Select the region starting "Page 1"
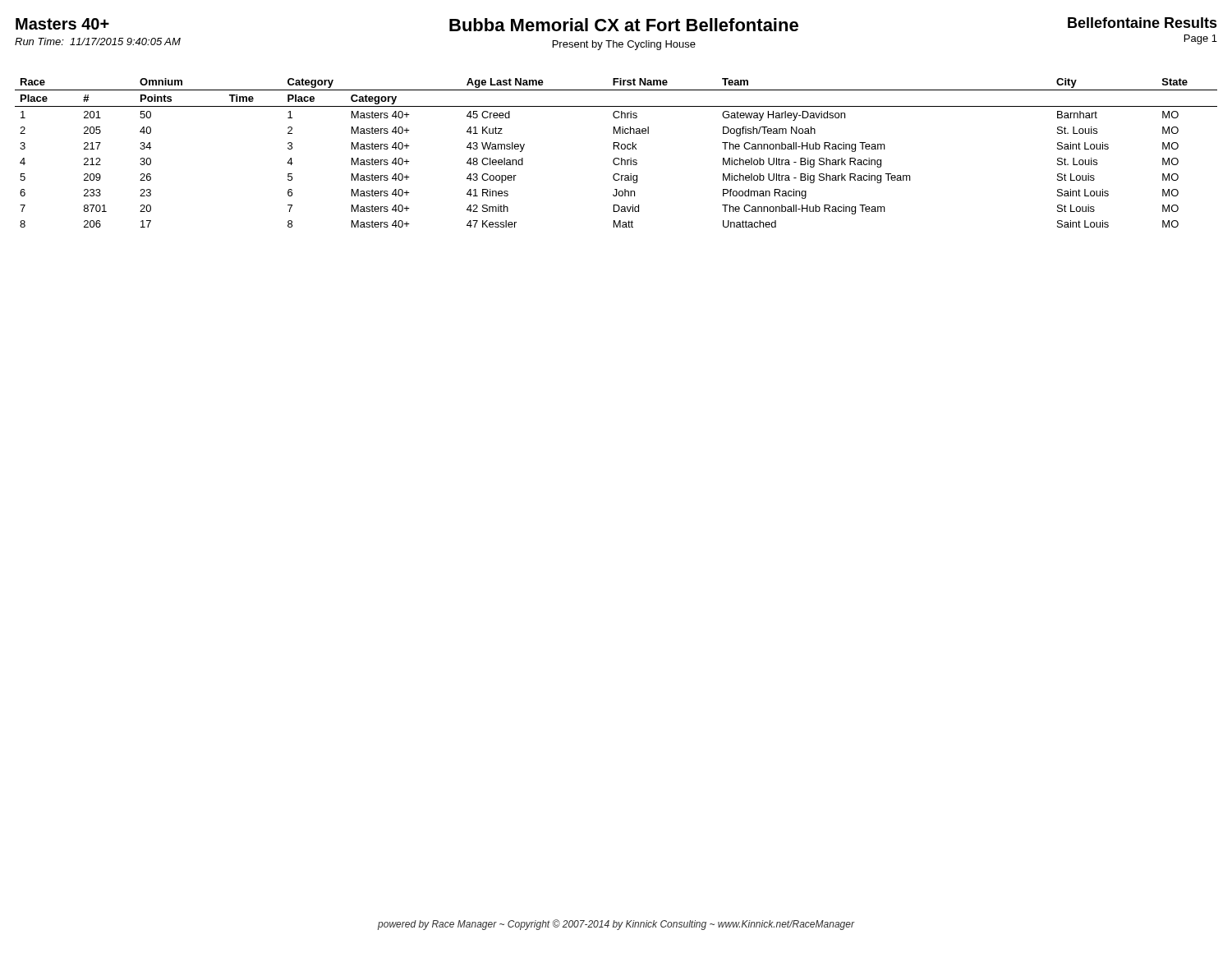This screenshot has height=953, width=1232. tap(1200, 38)
